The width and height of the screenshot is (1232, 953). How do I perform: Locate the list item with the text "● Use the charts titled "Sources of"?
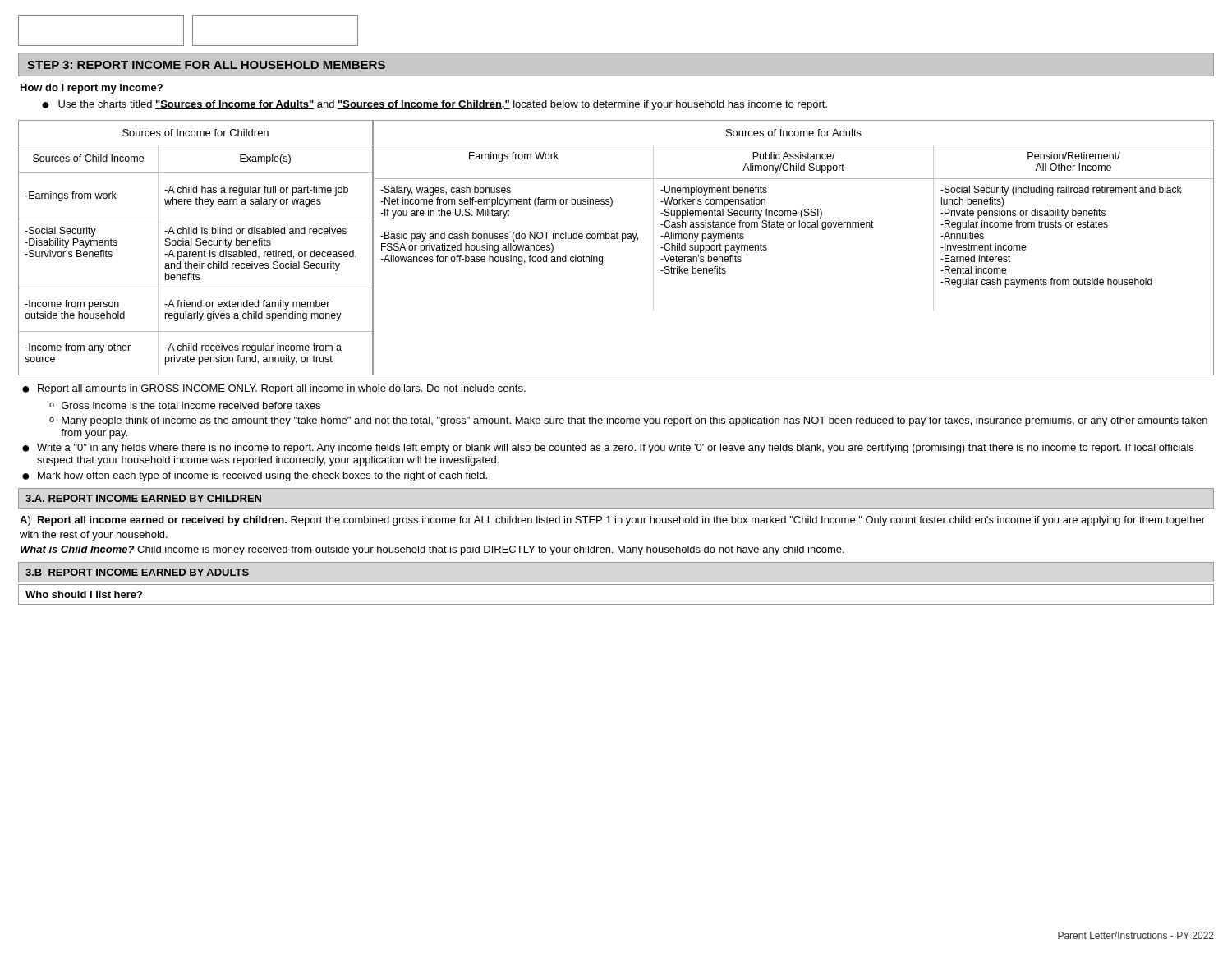tap(434, 104)
